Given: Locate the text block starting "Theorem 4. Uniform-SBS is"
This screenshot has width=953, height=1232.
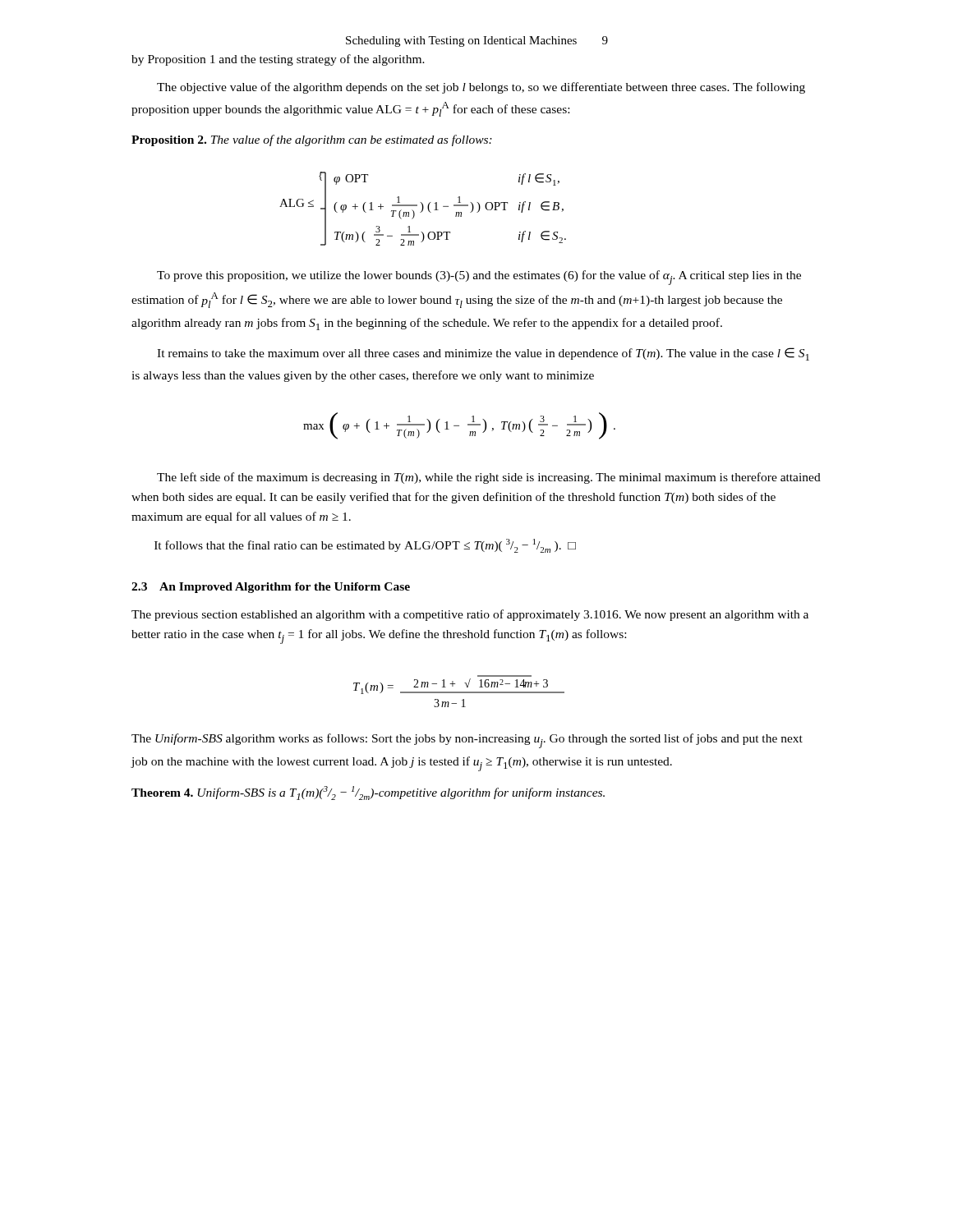Looking at the screenshot, I should pos(369,793).
